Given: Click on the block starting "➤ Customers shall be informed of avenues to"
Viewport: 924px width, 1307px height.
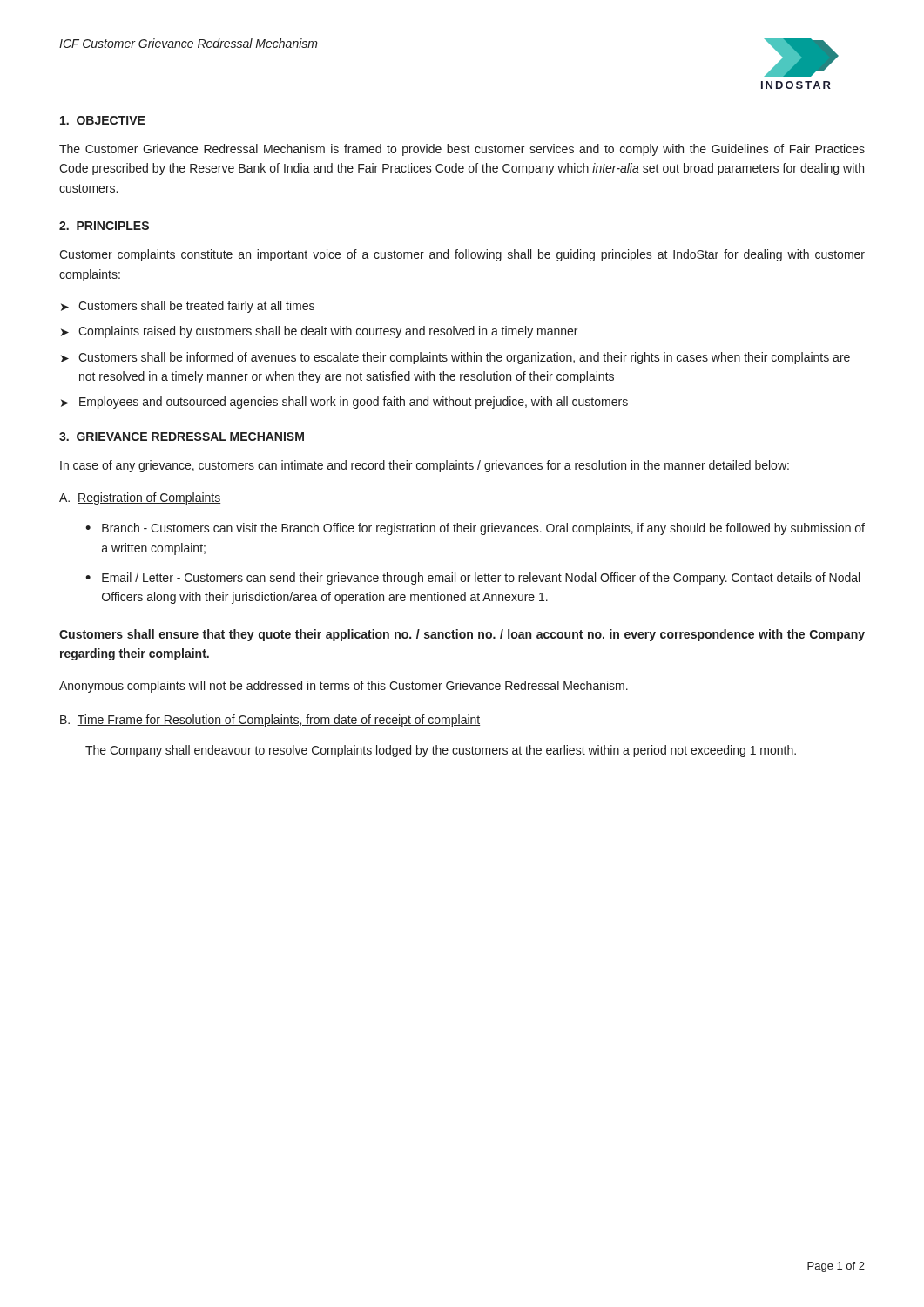Looking at the screenshot, I should coord(462,367).
